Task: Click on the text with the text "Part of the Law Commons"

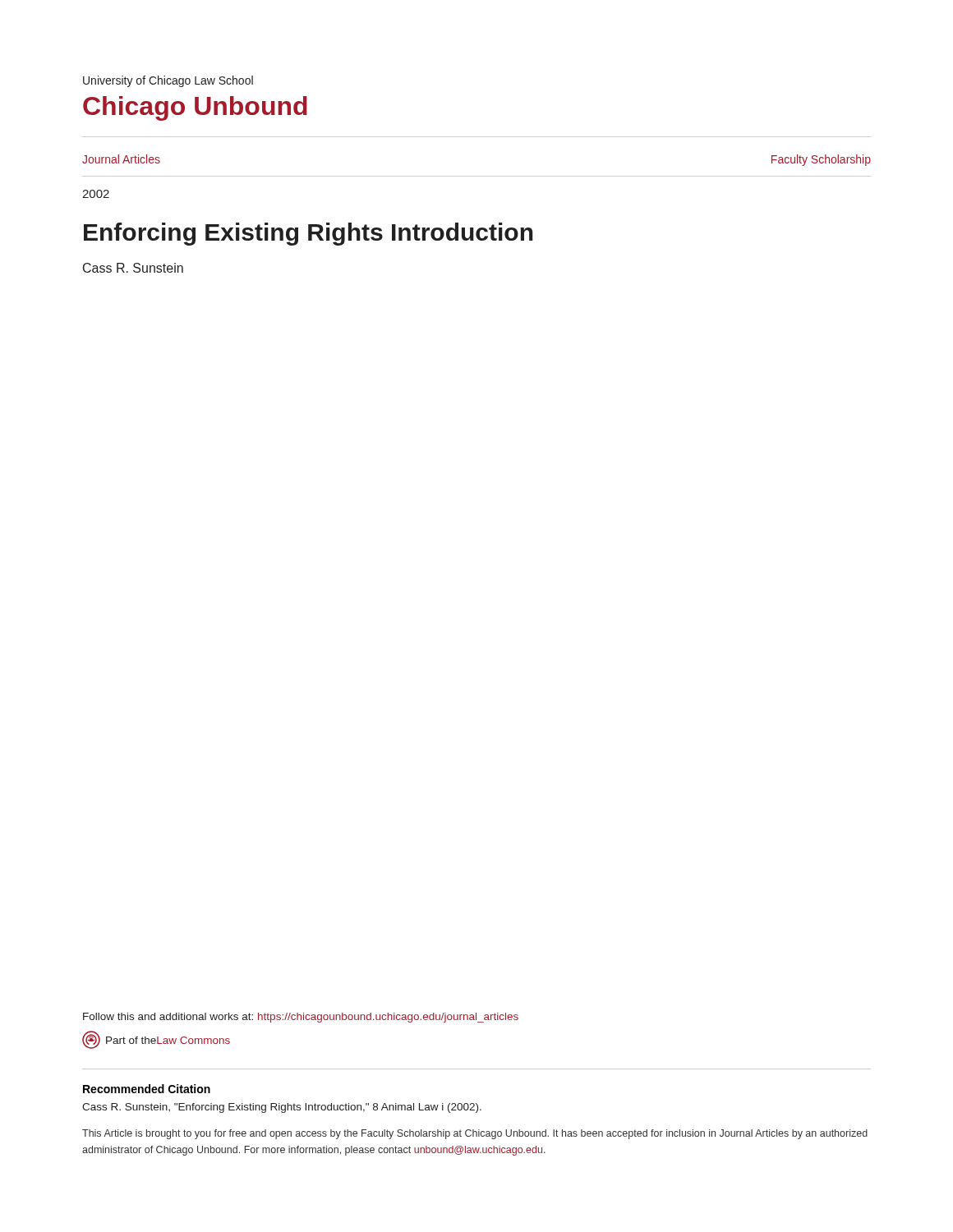Action: pos(156,1040)
